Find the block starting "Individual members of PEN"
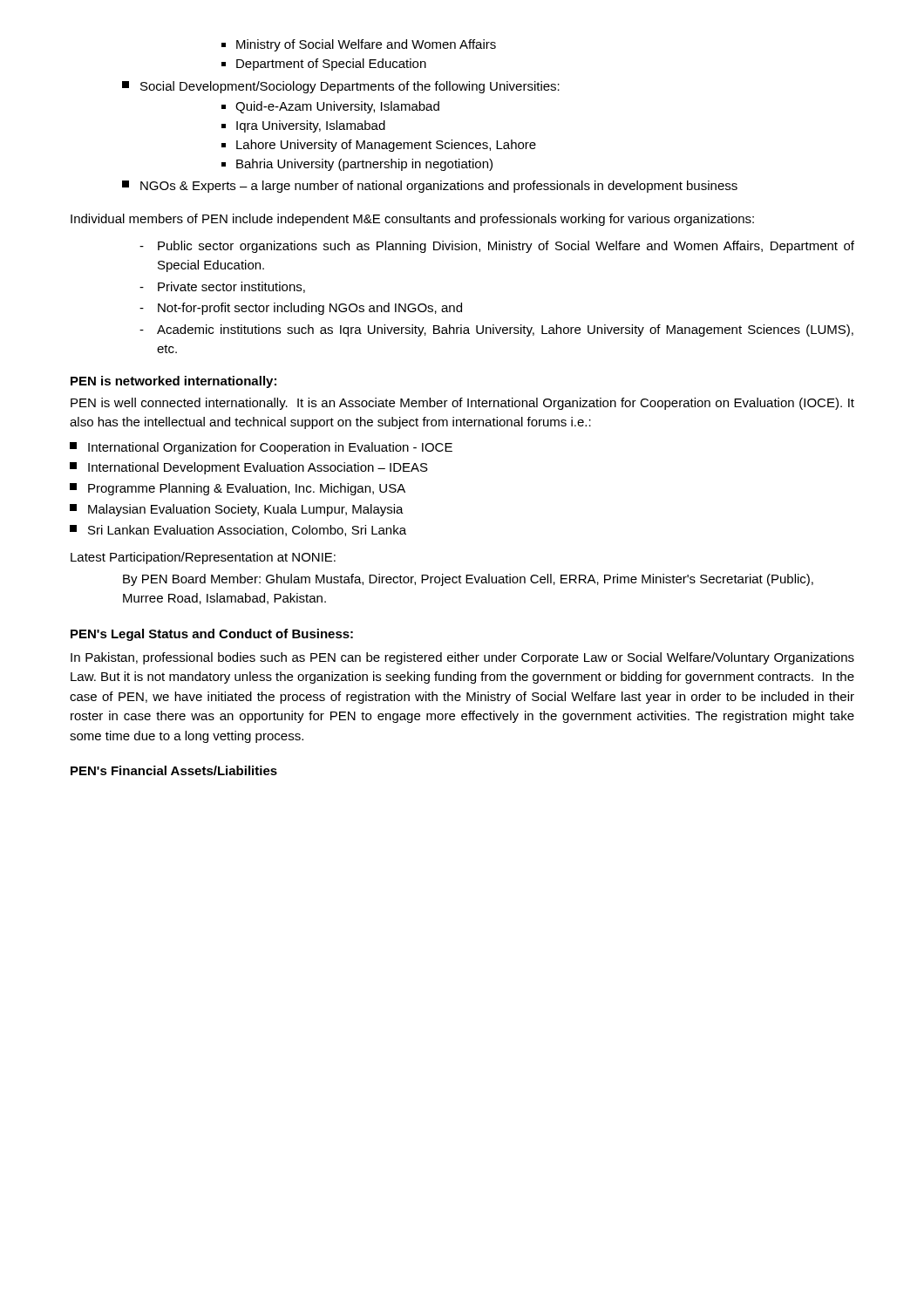Screen dimensions: 1308x924 coord(412,218)
